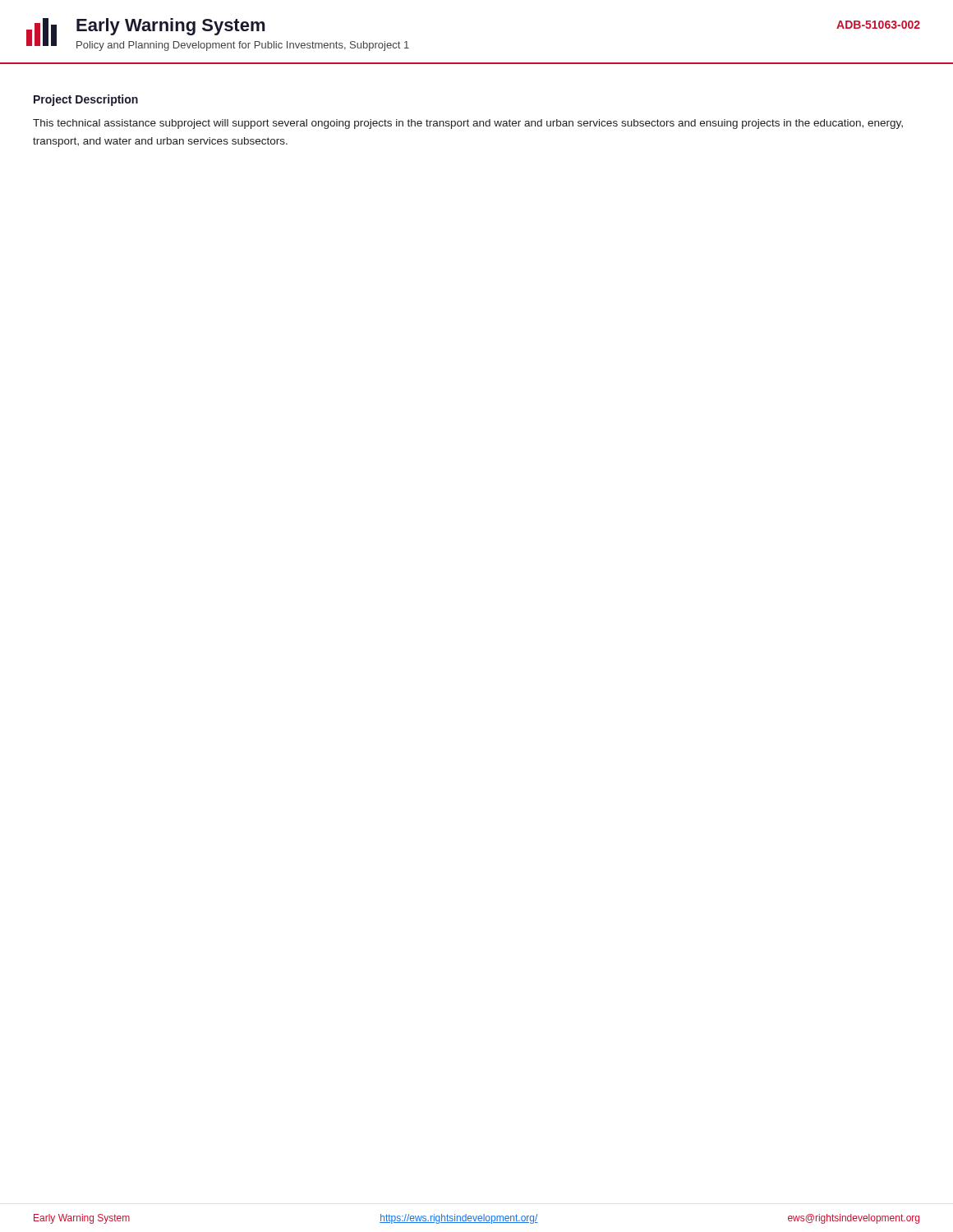The width and height of the screenshot is (953, 1232).
Task: Locate the text block starting "This technical assistance"
Action: click(x=468, y=132)
